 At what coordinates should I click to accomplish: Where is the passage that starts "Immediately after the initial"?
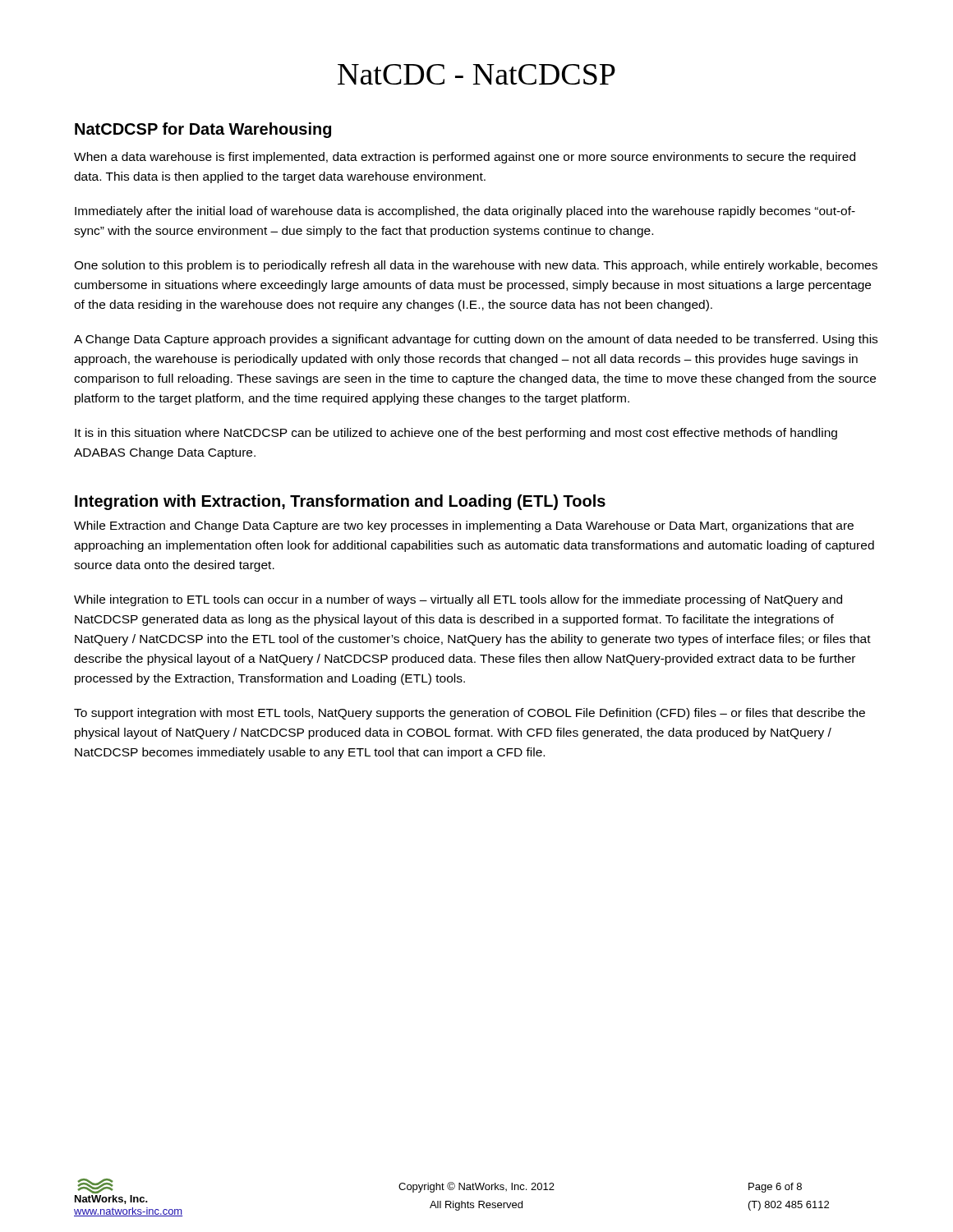pos(465,221)
